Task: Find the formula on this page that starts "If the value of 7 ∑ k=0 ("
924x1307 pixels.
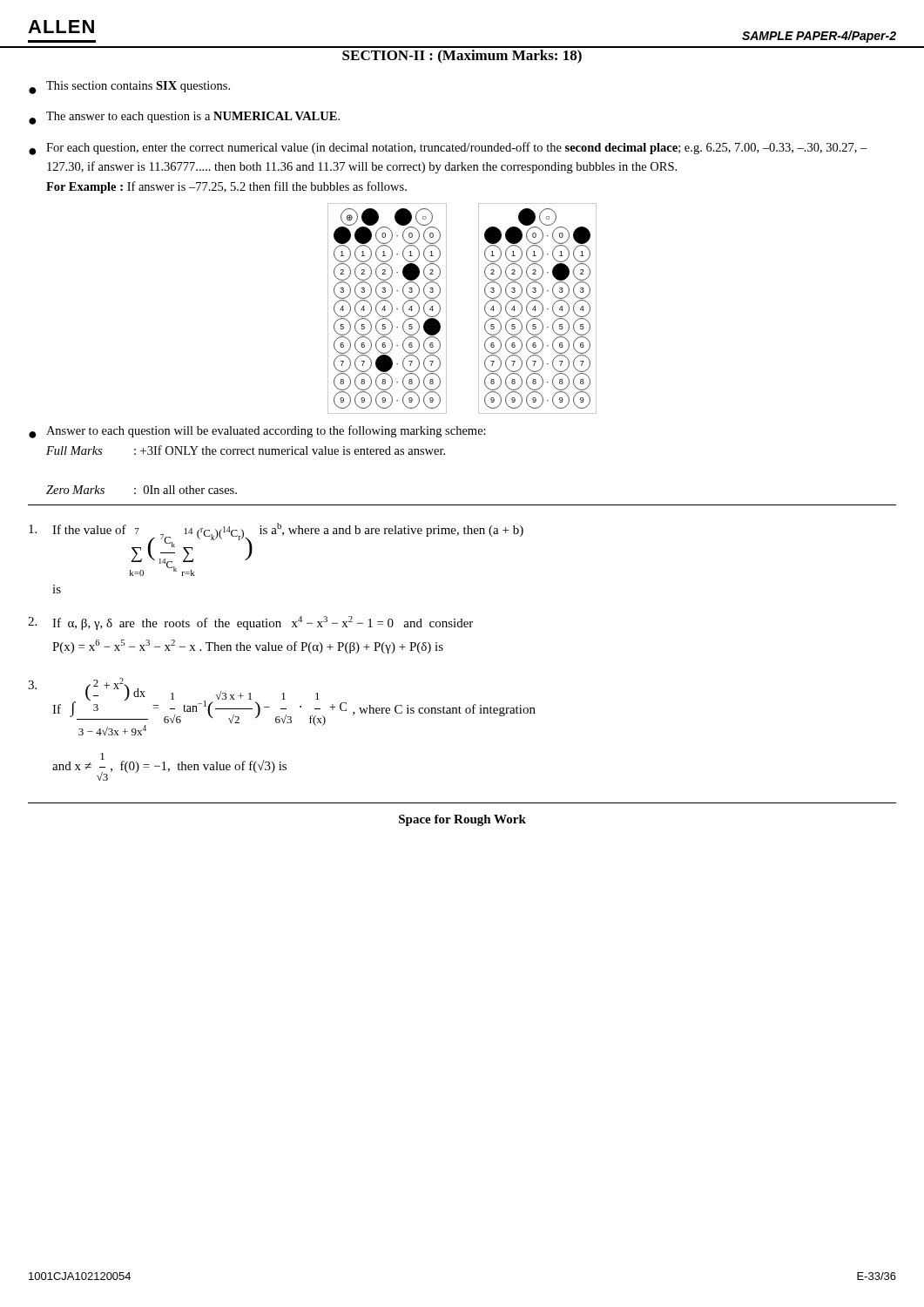Action: pyautogui.click(x=276, y=550)
